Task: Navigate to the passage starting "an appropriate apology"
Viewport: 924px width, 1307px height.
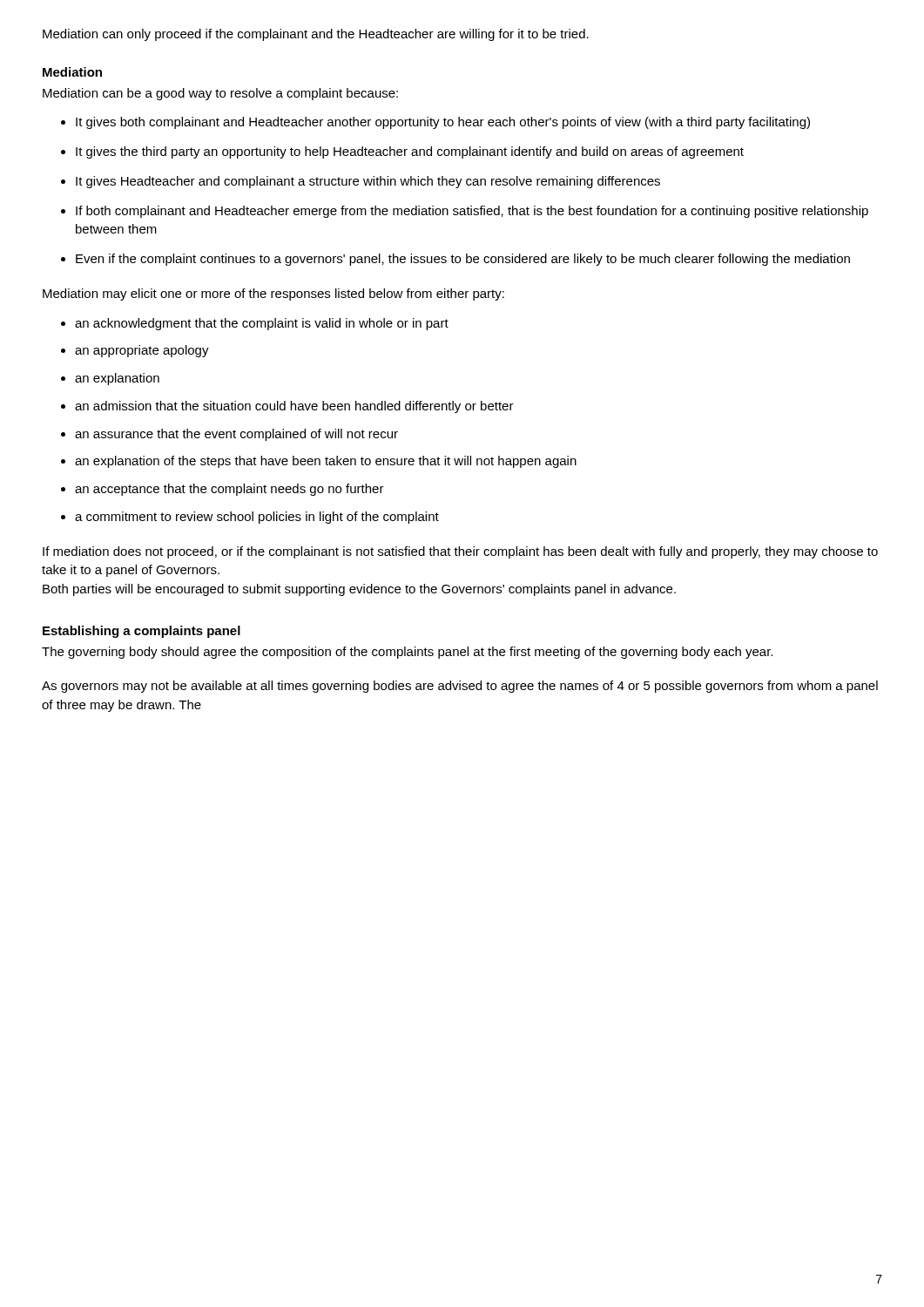Action: tap(142, 350)
